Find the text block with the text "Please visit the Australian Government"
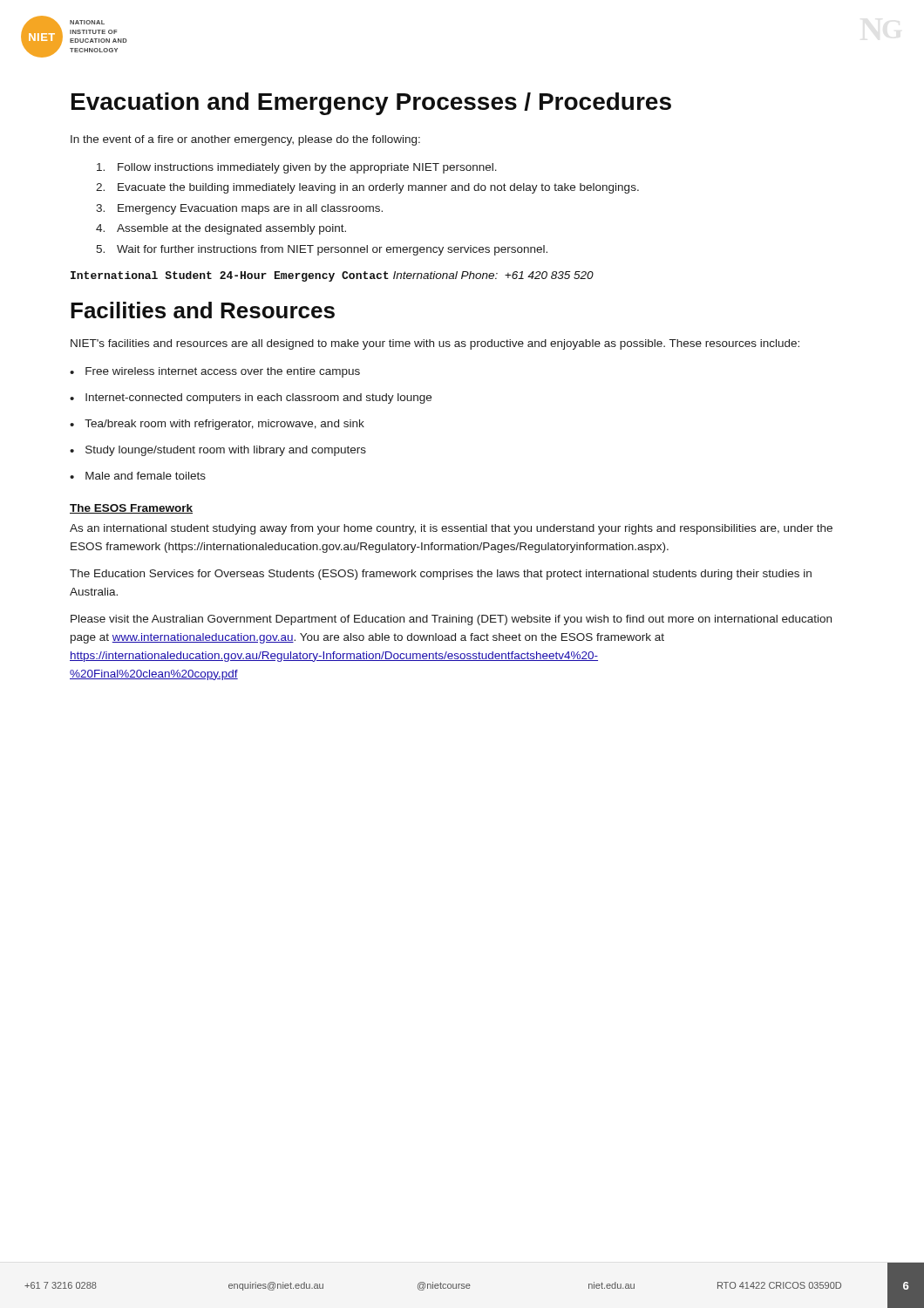 pos(451,646)
